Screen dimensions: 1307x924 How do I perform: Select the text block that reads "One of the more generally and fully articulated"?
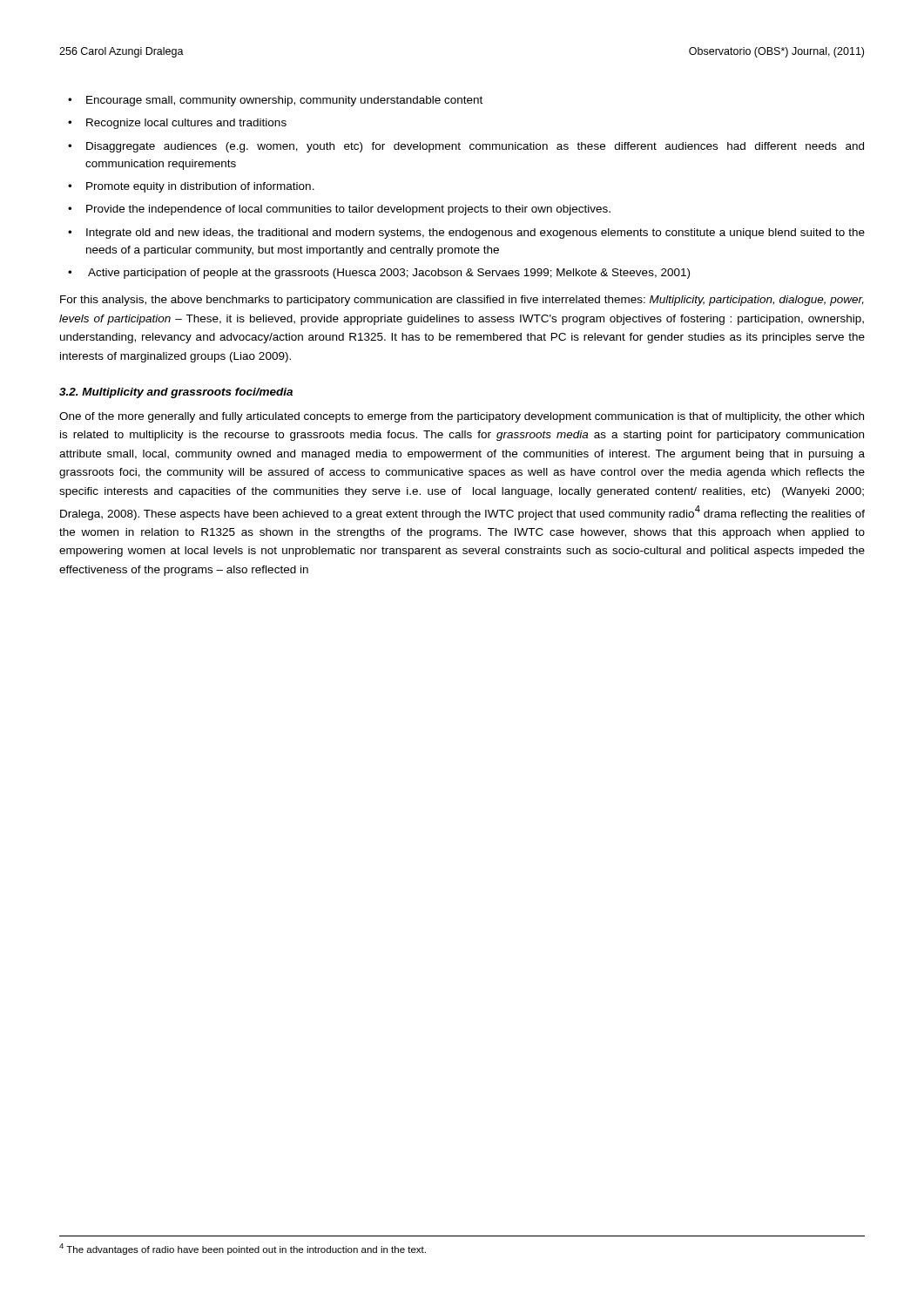[x=462, y=493]
